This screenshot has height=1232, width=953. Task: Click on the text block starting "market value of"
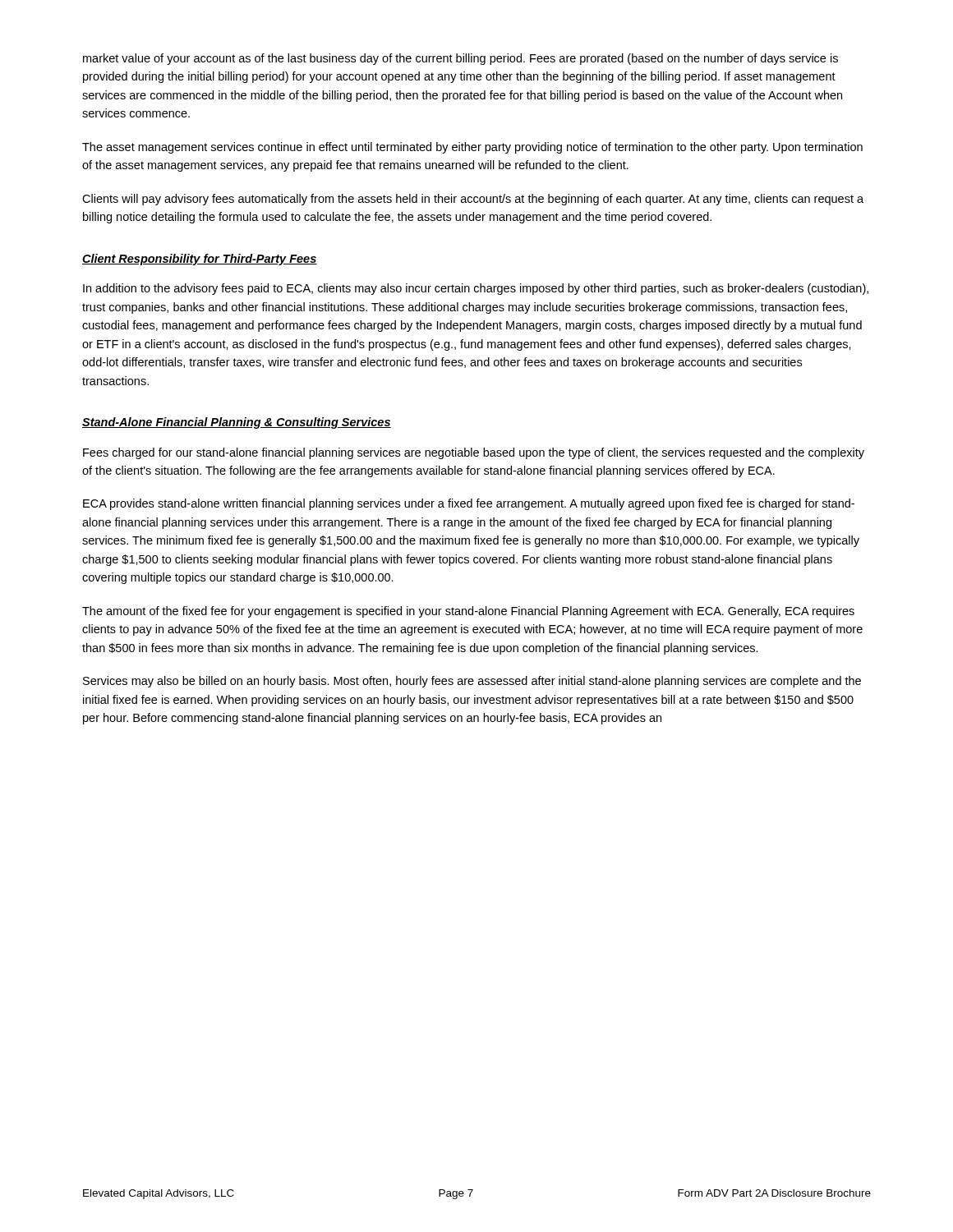tap(463, 86)
